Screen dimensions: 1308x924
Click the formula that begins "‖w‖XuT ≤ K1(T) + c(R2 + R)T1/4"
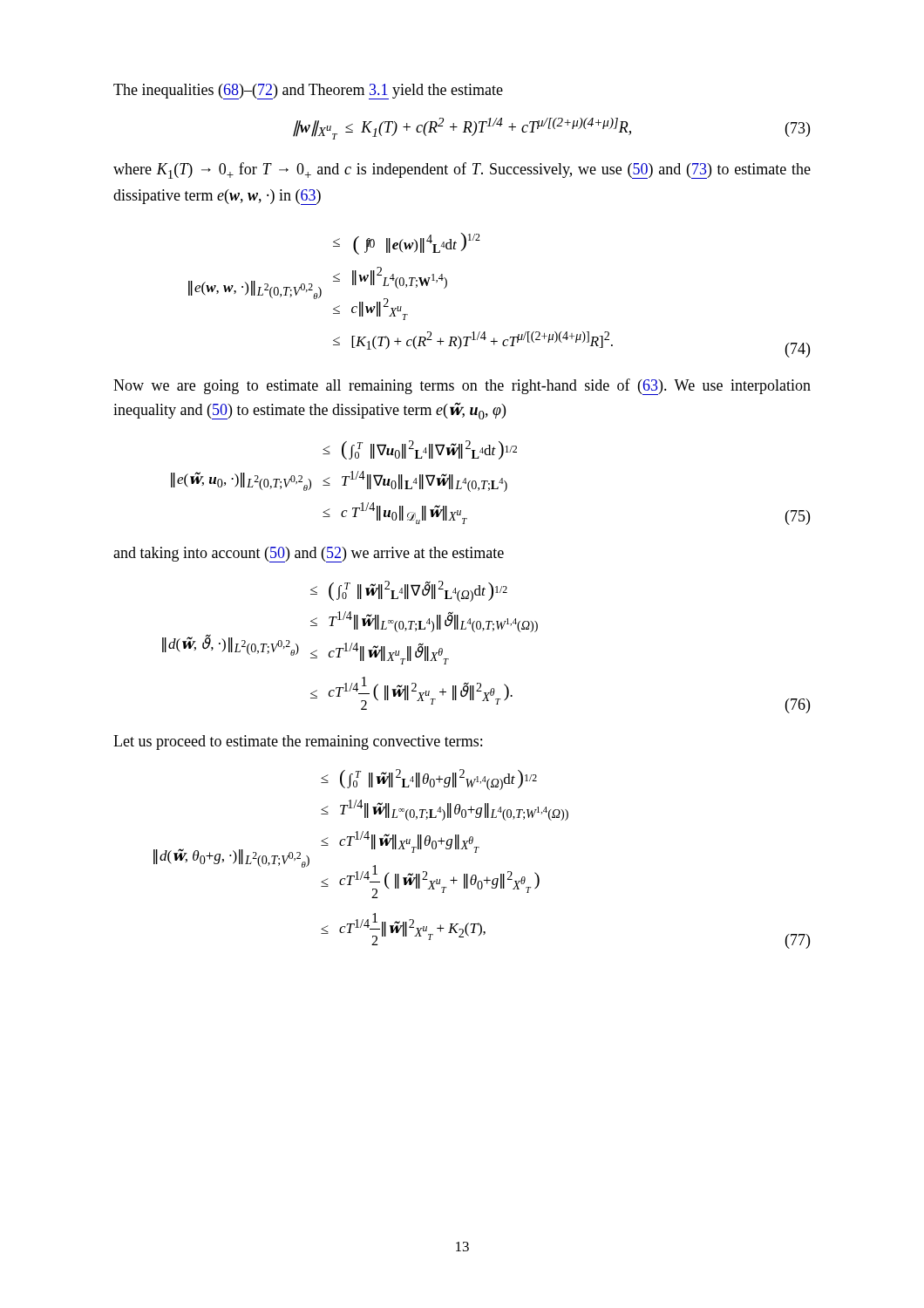pyautogui.click(x=551, y=128)
